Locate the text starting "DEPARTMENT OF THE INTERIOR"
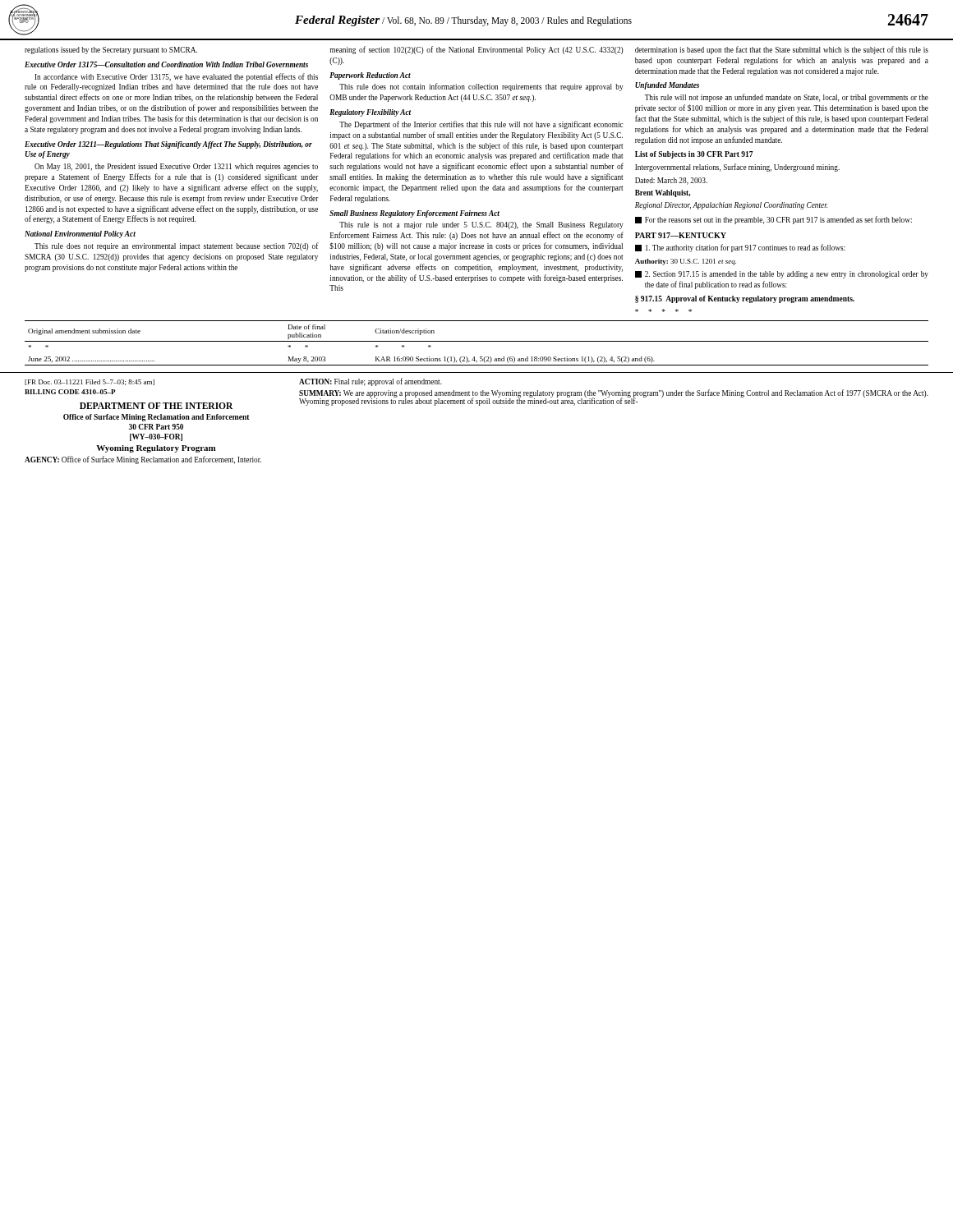Image resolution: width=953 pixels, height=1232 pixels. pos(156,406)
